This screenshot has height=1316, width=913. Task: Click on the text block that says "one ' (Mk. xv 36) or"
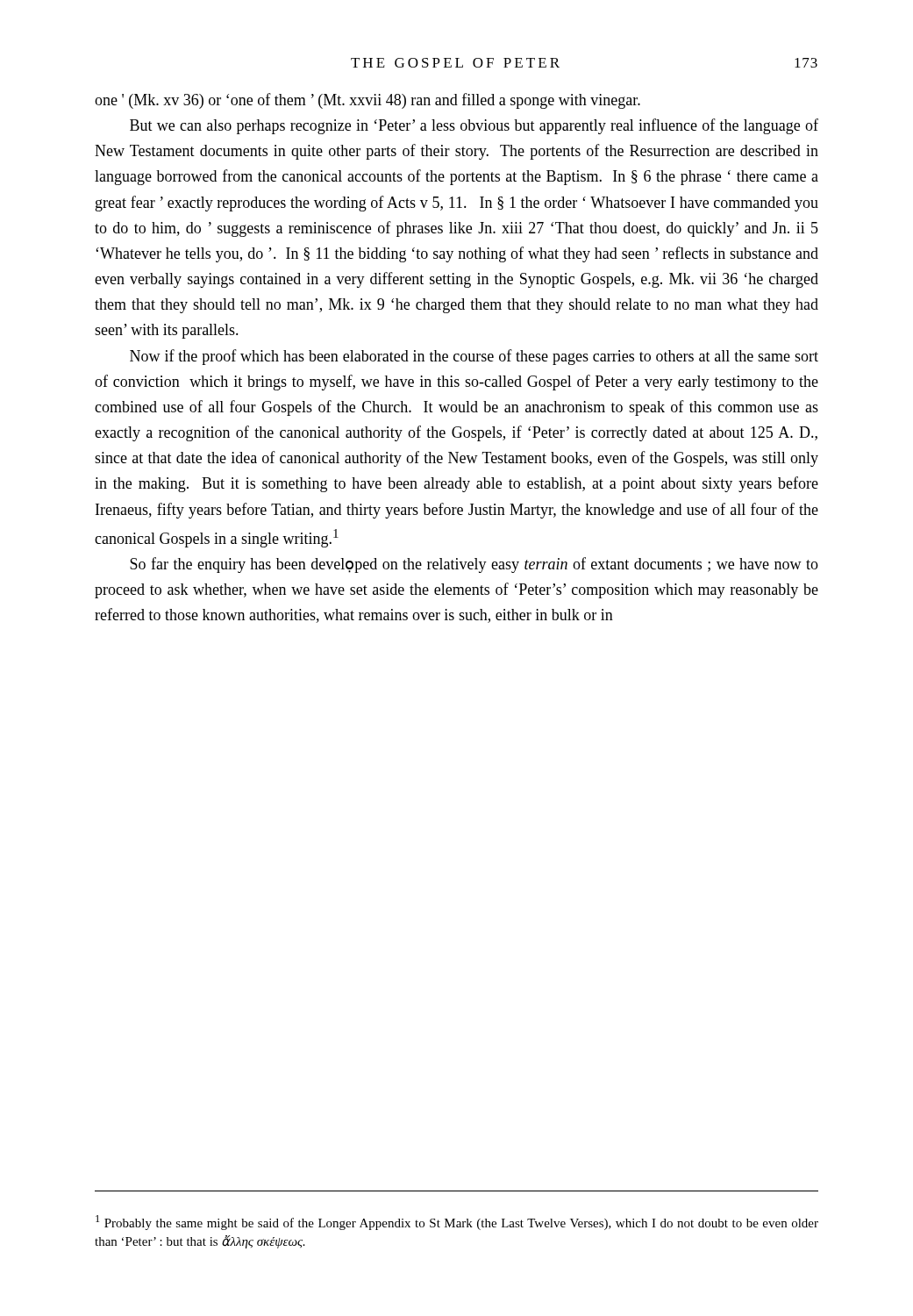(456, 358)
